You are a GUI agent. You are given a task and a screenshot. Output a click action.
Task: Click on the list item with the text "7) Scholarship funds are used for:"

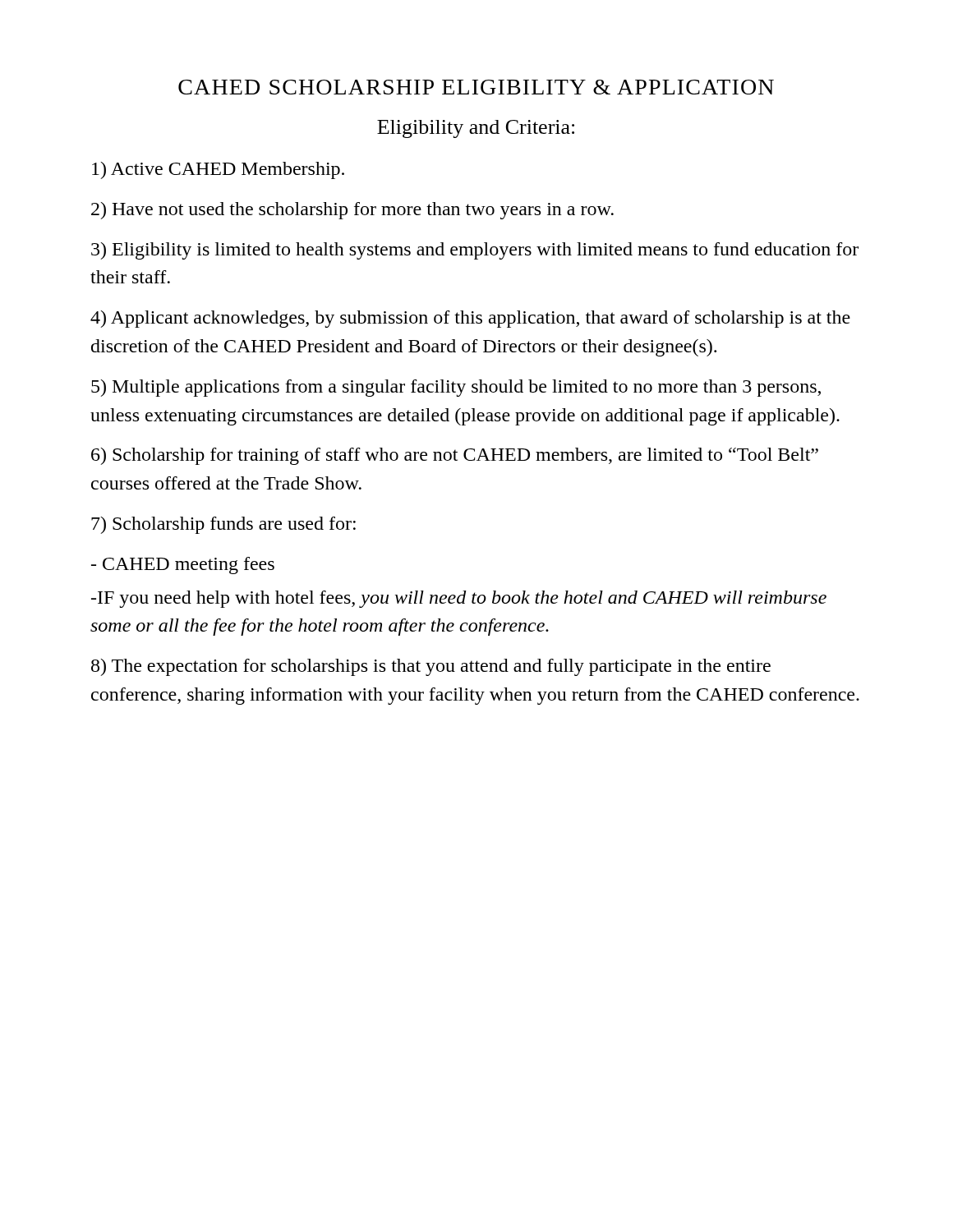click(224, 523)
